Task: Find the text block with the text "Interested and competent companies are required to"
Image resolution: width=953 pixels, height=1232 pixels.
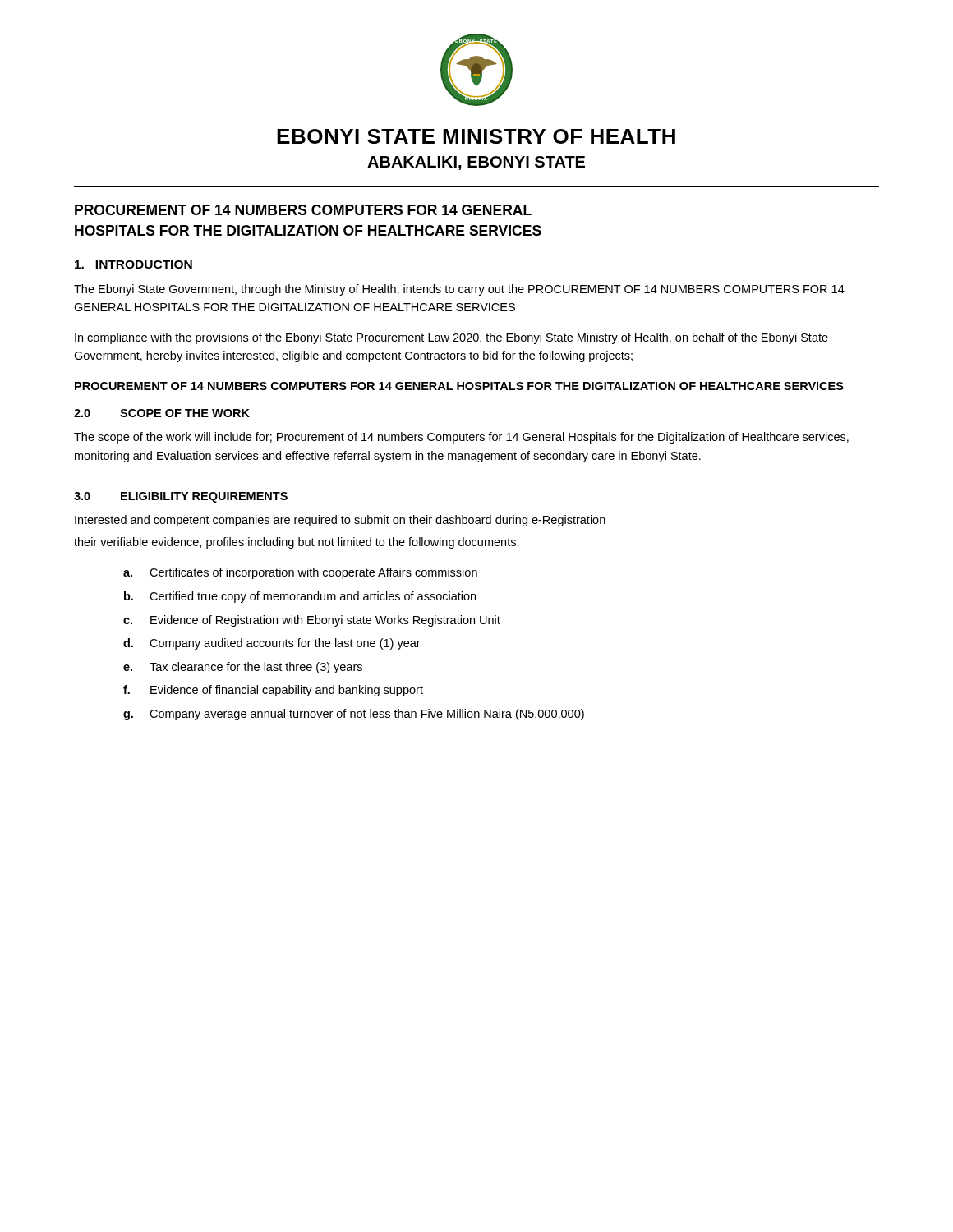Action: pos(340,520)
